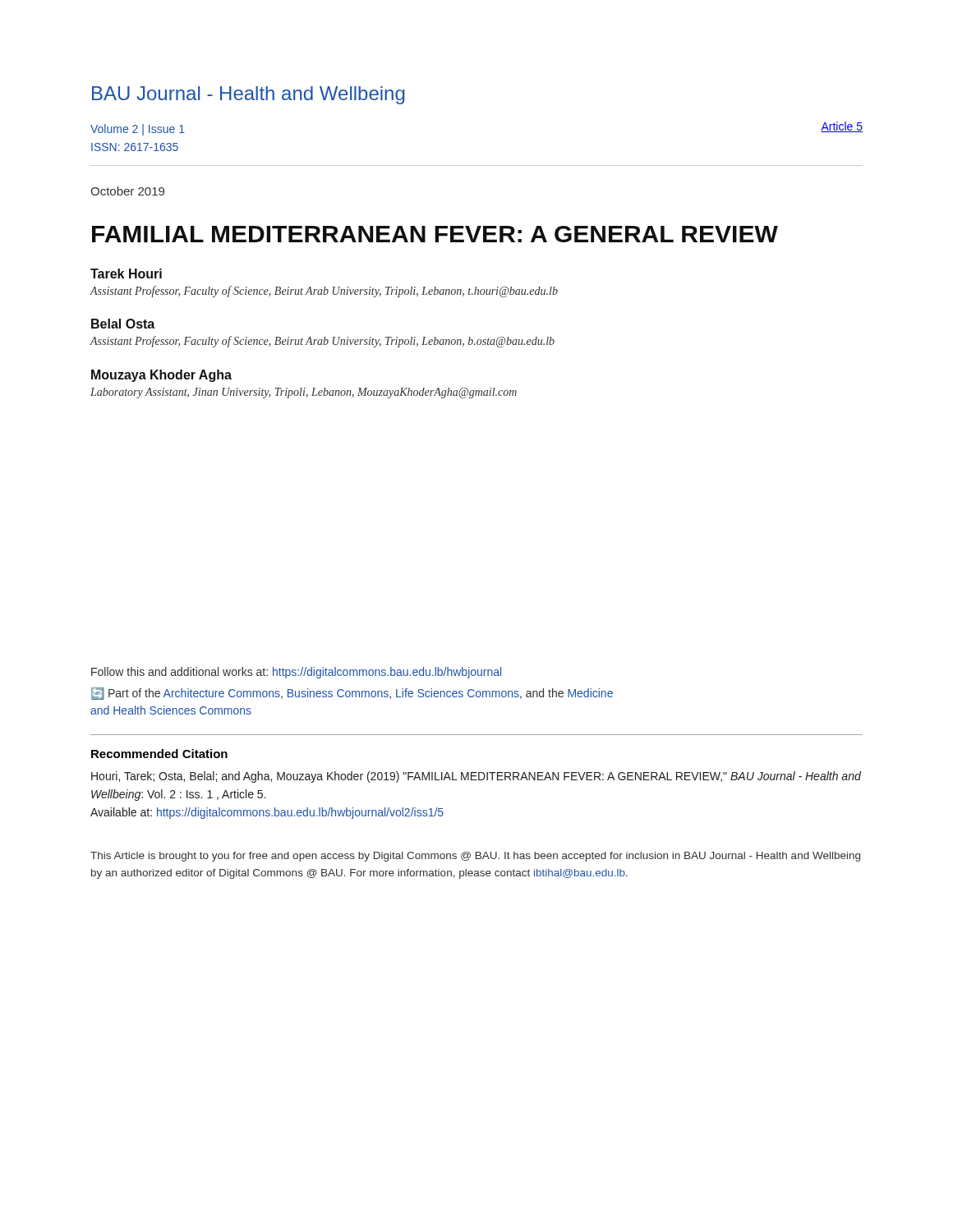The height and width of the screenshot is (1232, 953).
Task: Locate the text block with the text "Tarek Houri Assistant"
Action: [x=476, y=283]
